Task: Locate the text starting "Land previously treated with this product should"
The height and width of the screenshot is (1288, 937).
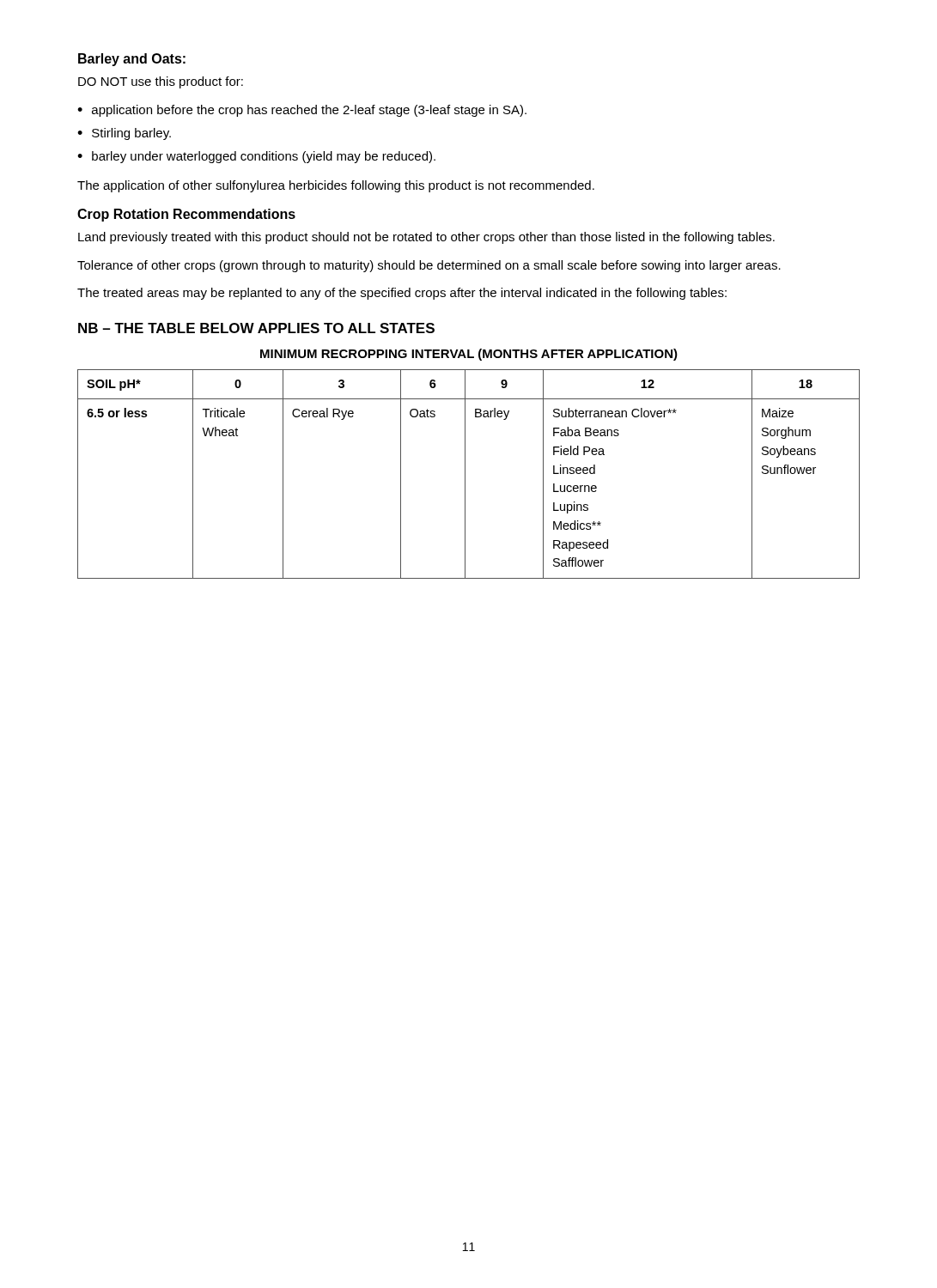Action: (426, 237)
